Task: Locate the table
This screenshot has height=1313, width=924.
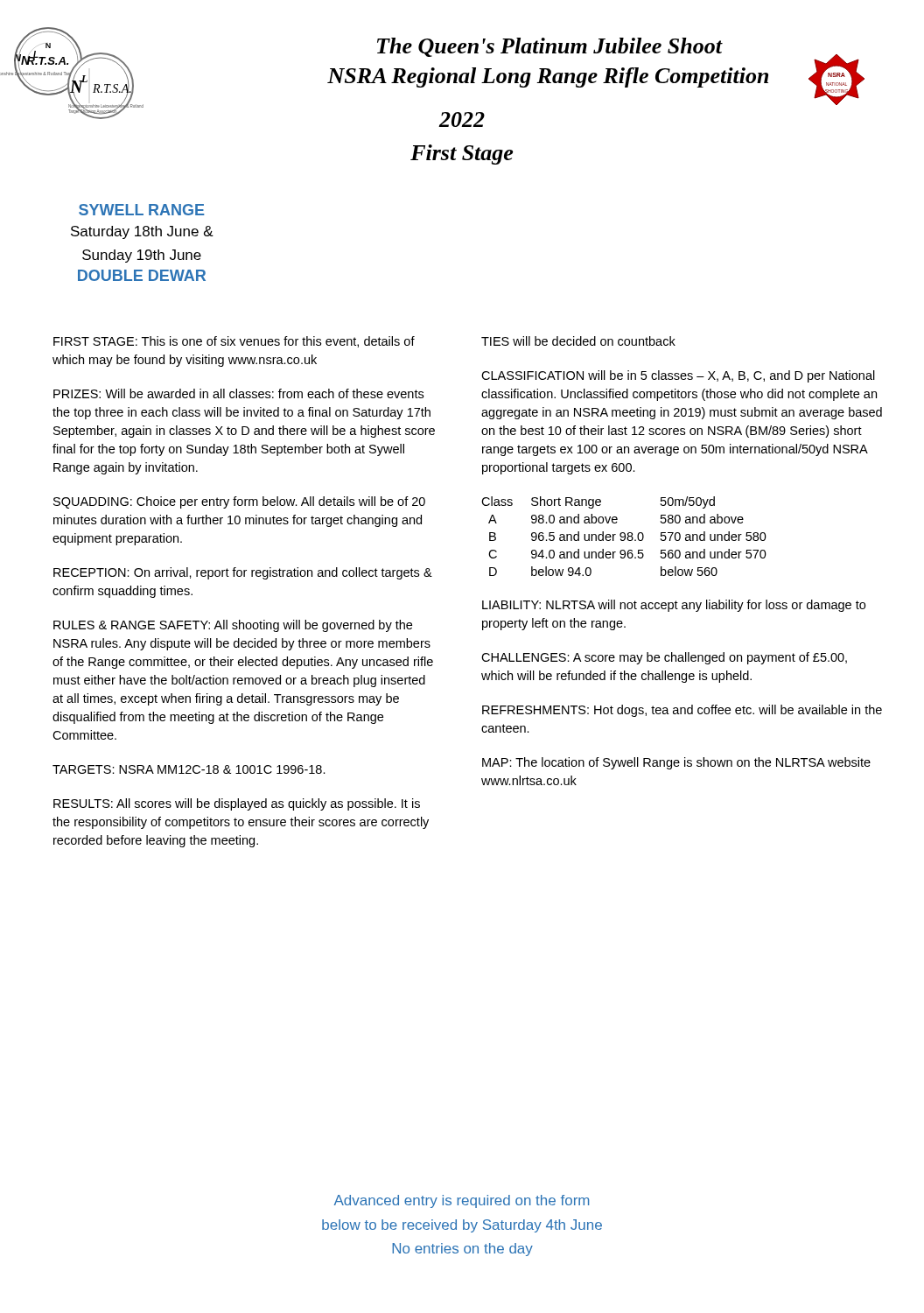Action: pyautogui.click(x=682, y=537)
